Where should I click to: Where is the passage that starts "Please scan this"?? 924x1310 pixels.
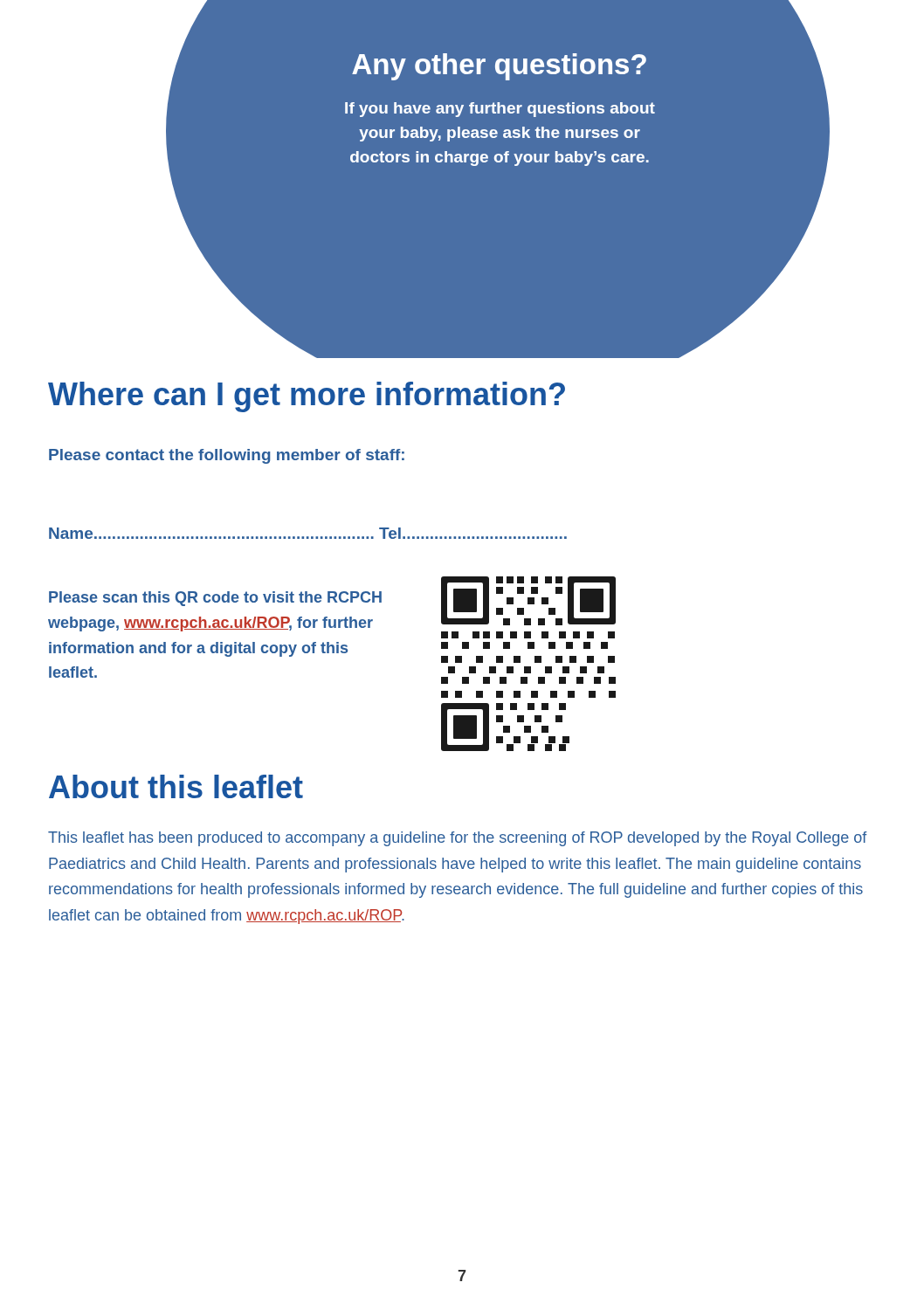215,635
